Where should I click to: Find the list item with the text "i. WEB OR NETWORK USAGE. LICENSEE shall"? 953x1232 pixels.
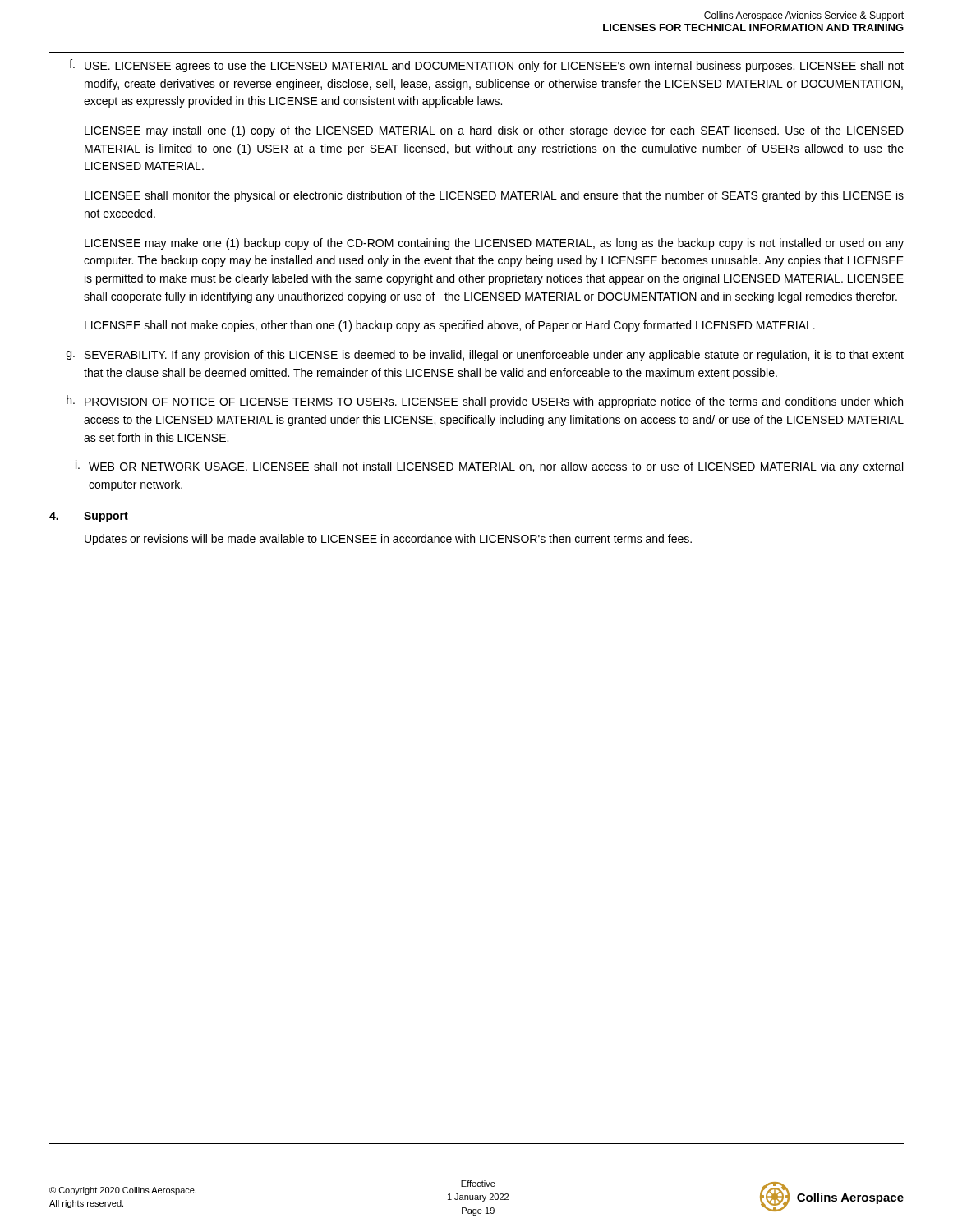tap(476, 476)
